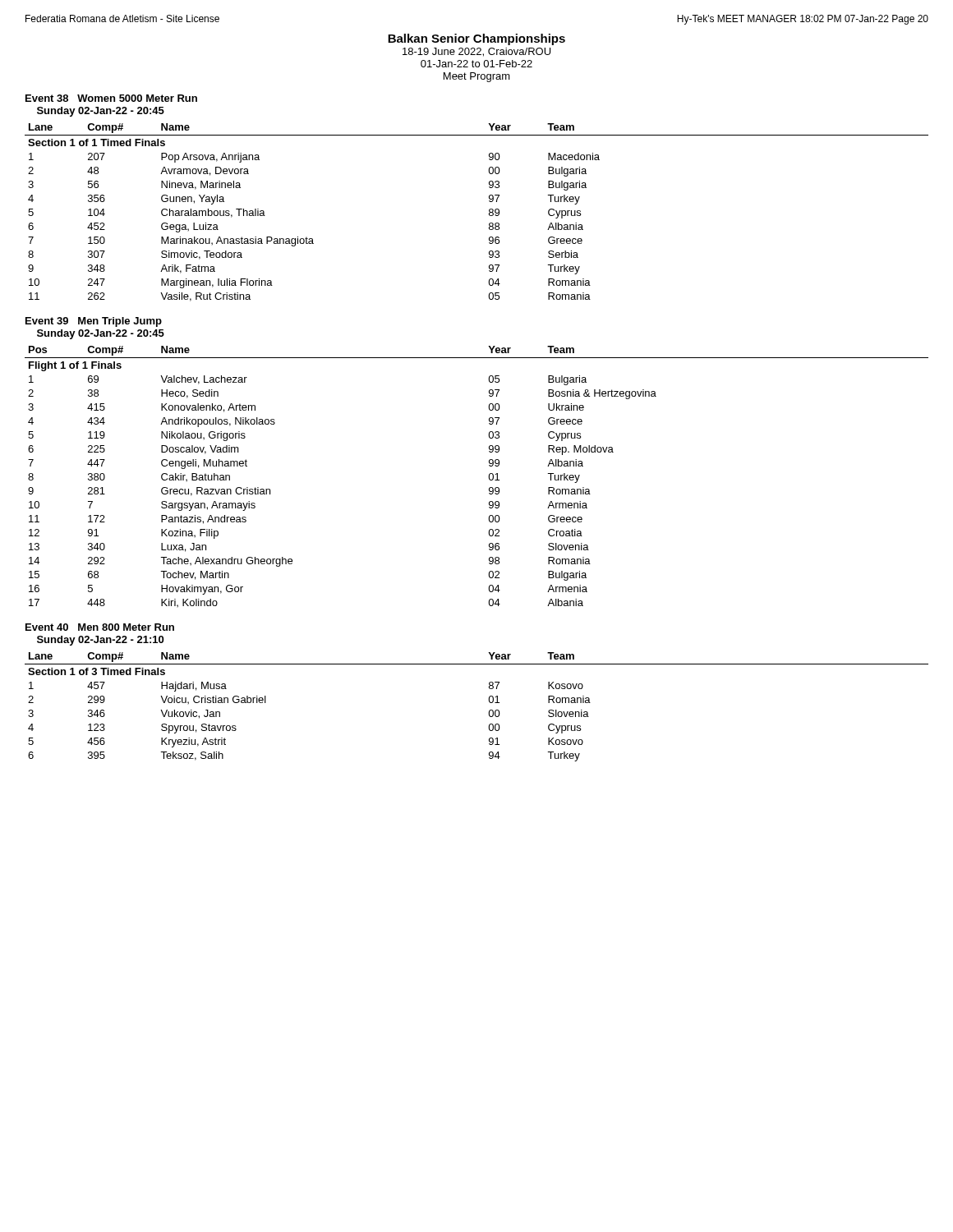The image size is (953, 1232).
Task: Select the table that reads "Kiri, Kolindo"
Action: click(476, 476)
